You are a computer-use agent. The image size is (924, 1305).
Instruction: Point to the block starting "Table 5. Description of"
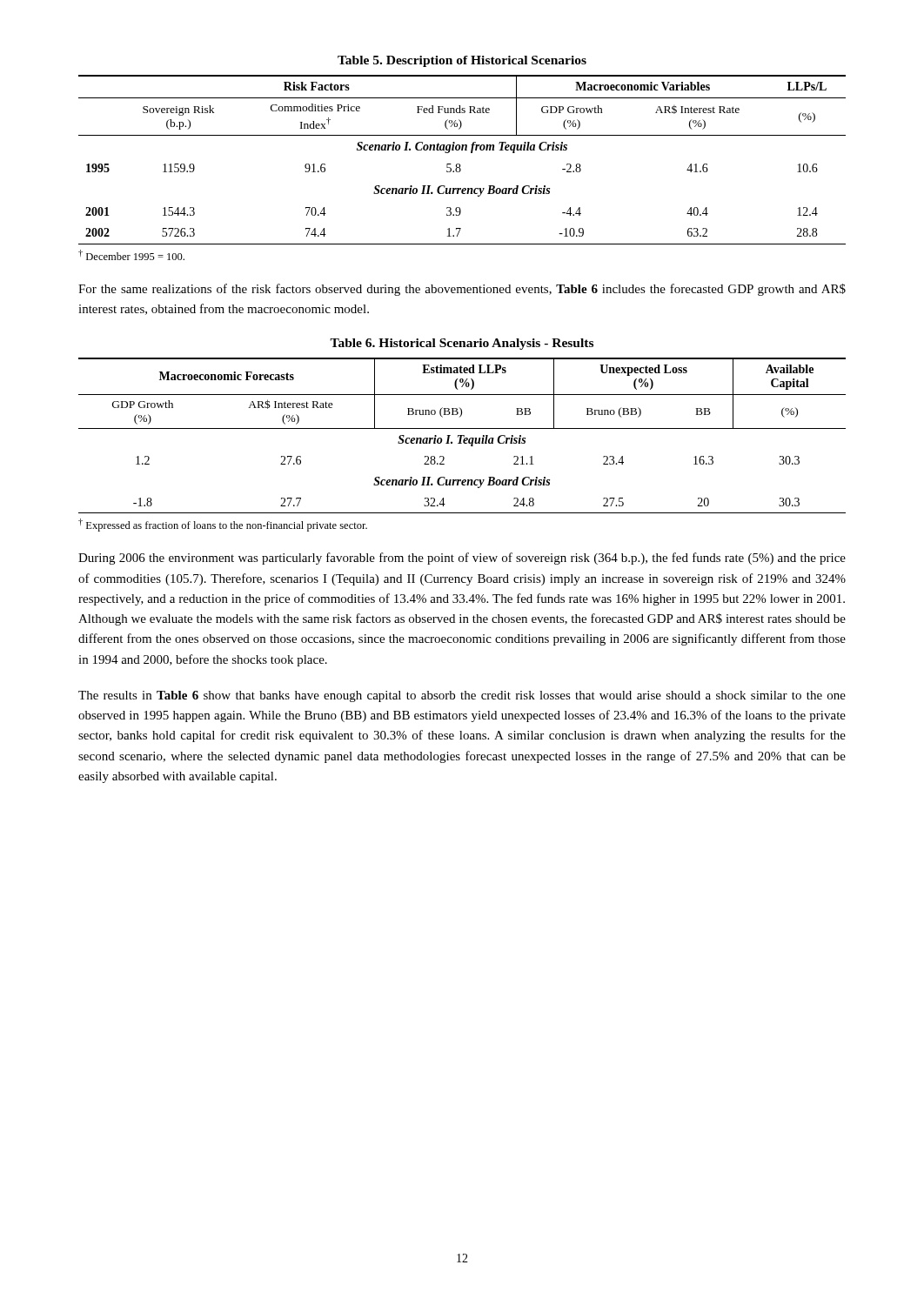462,60
